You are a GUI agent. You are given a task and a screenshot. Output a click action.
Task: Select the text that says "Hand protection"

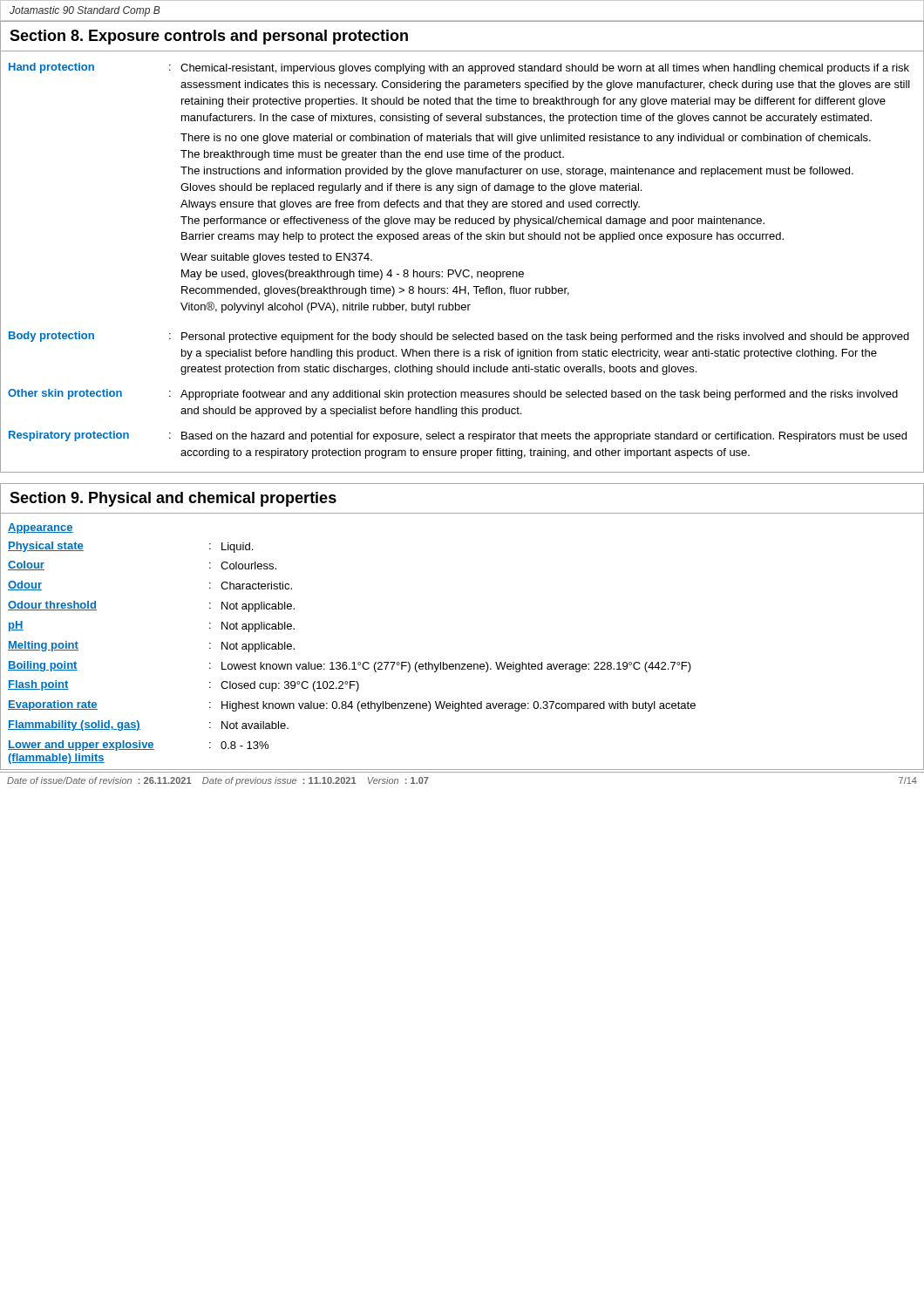pyautogui.click(x=51, y=67)
